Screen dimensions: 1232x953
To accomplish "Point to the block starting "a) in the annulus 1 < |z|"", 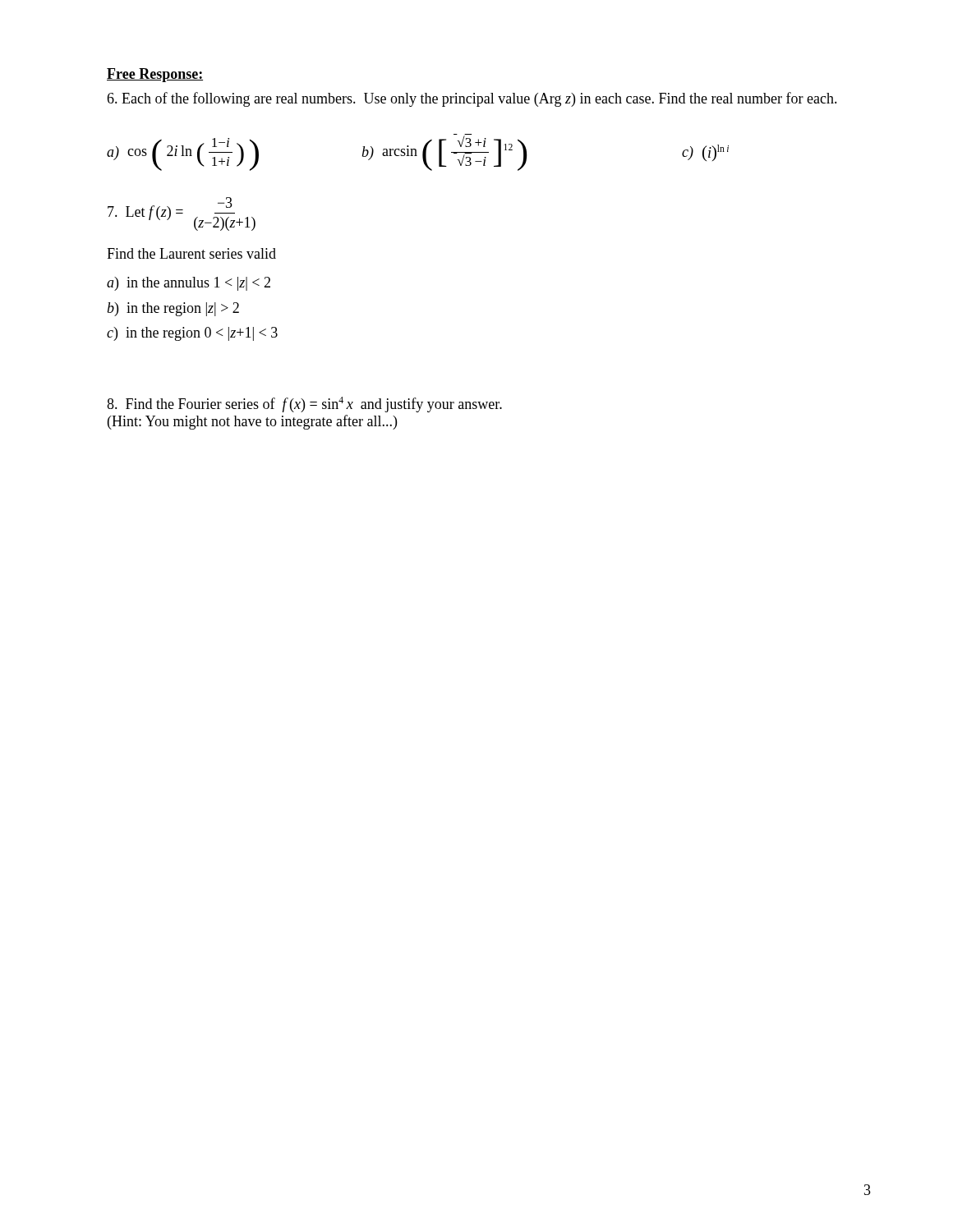I will point(189,283).
